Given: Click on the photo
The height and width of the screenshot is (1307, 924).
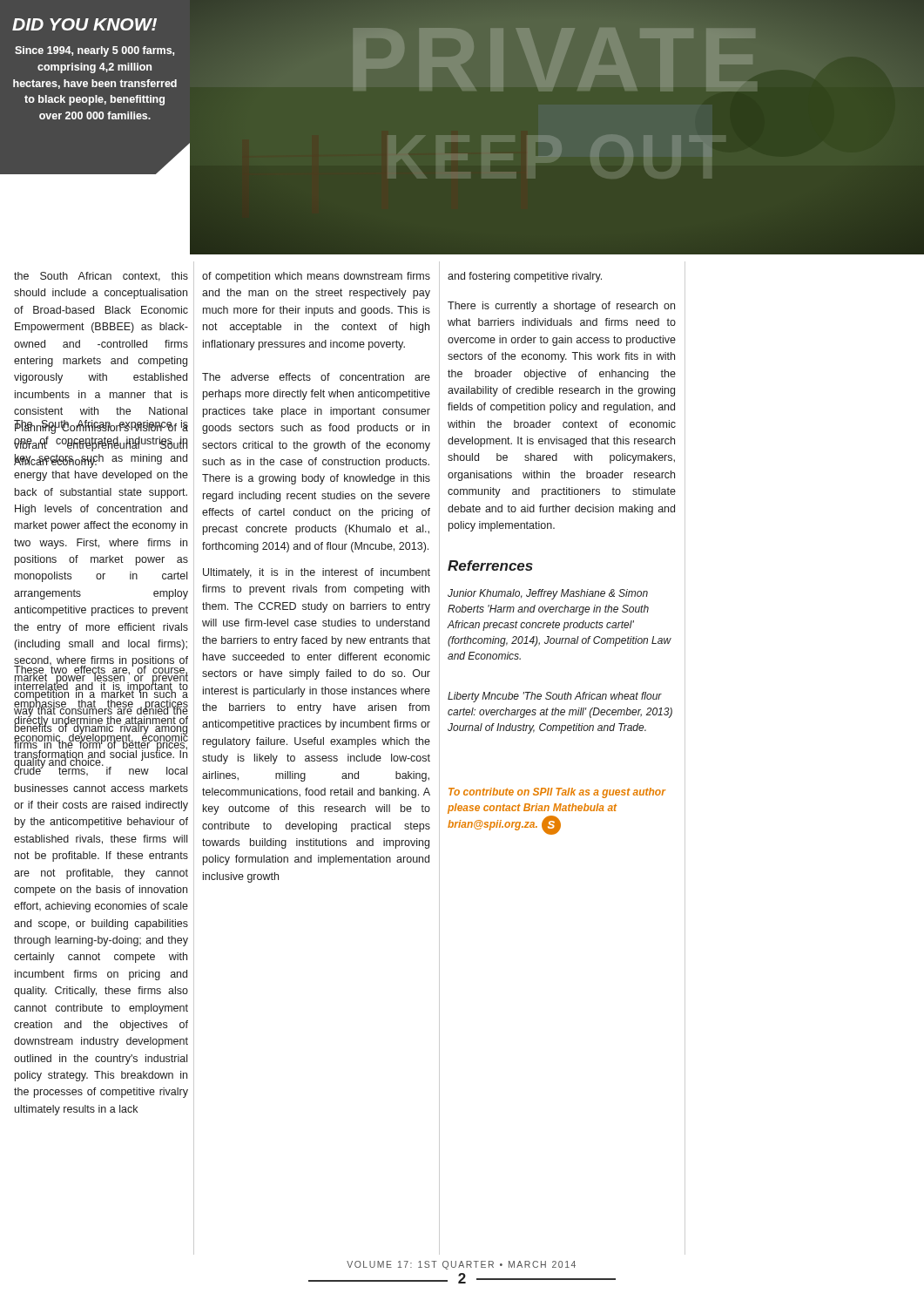Looking at the screenshot, I should point(557,127).
